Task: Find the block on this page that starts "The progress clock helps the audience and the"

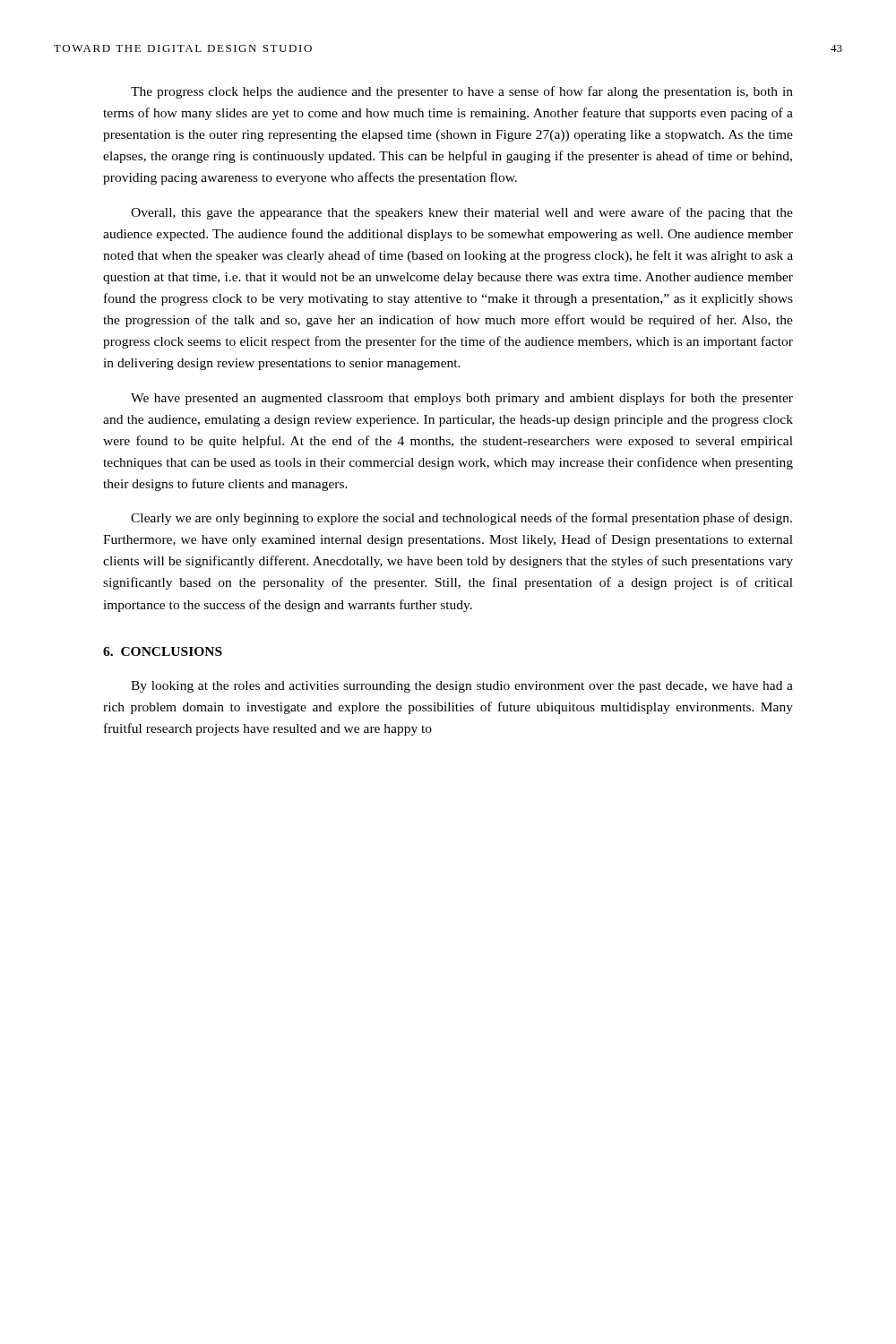Action: click(448, 134)
